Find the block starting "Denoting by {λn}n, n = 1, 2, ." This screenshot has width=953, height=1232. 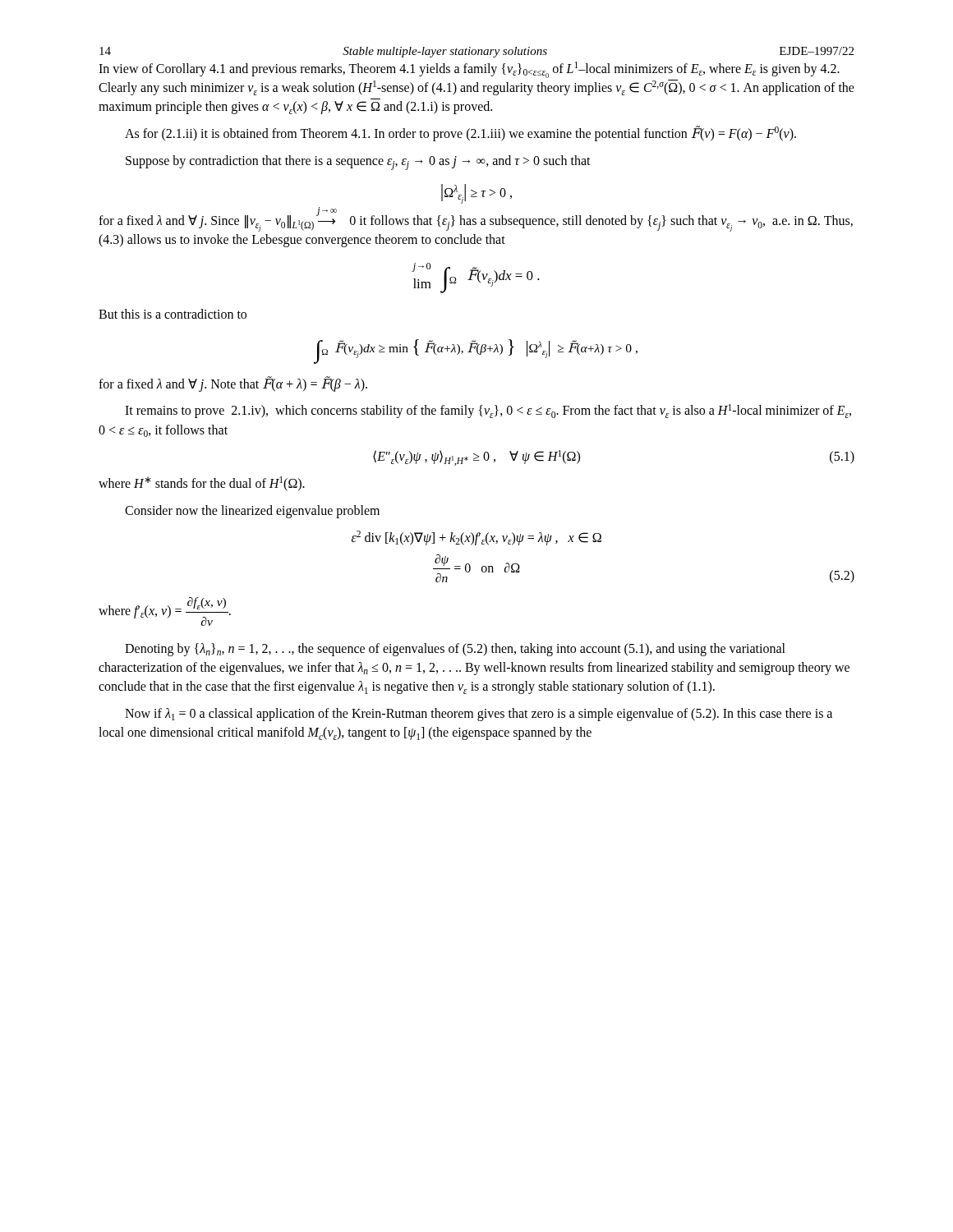476,667
